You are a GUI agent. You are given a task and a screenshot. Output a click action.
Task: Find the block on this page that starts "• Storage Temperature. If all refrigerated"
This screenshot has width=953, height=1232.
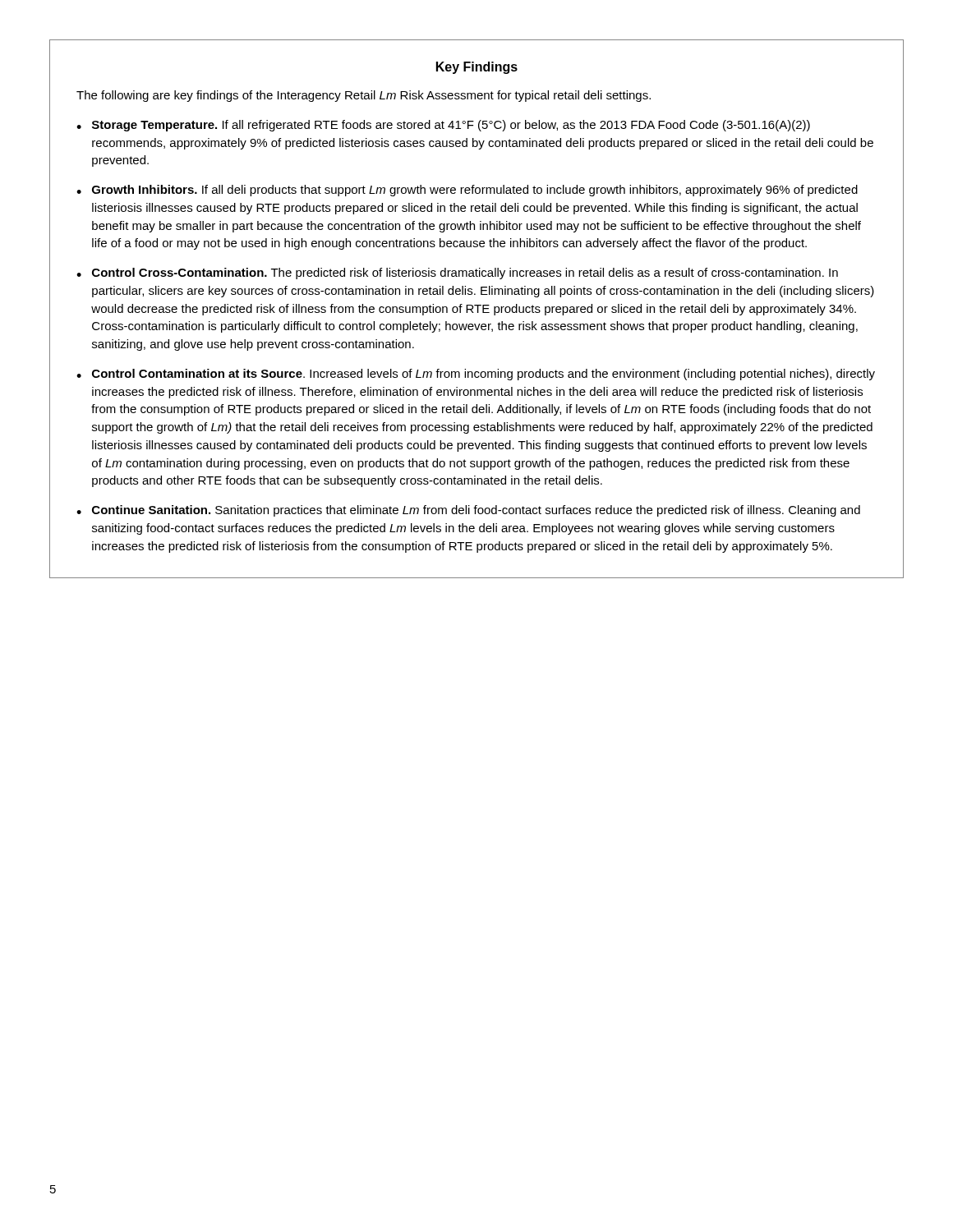point(476,142)
